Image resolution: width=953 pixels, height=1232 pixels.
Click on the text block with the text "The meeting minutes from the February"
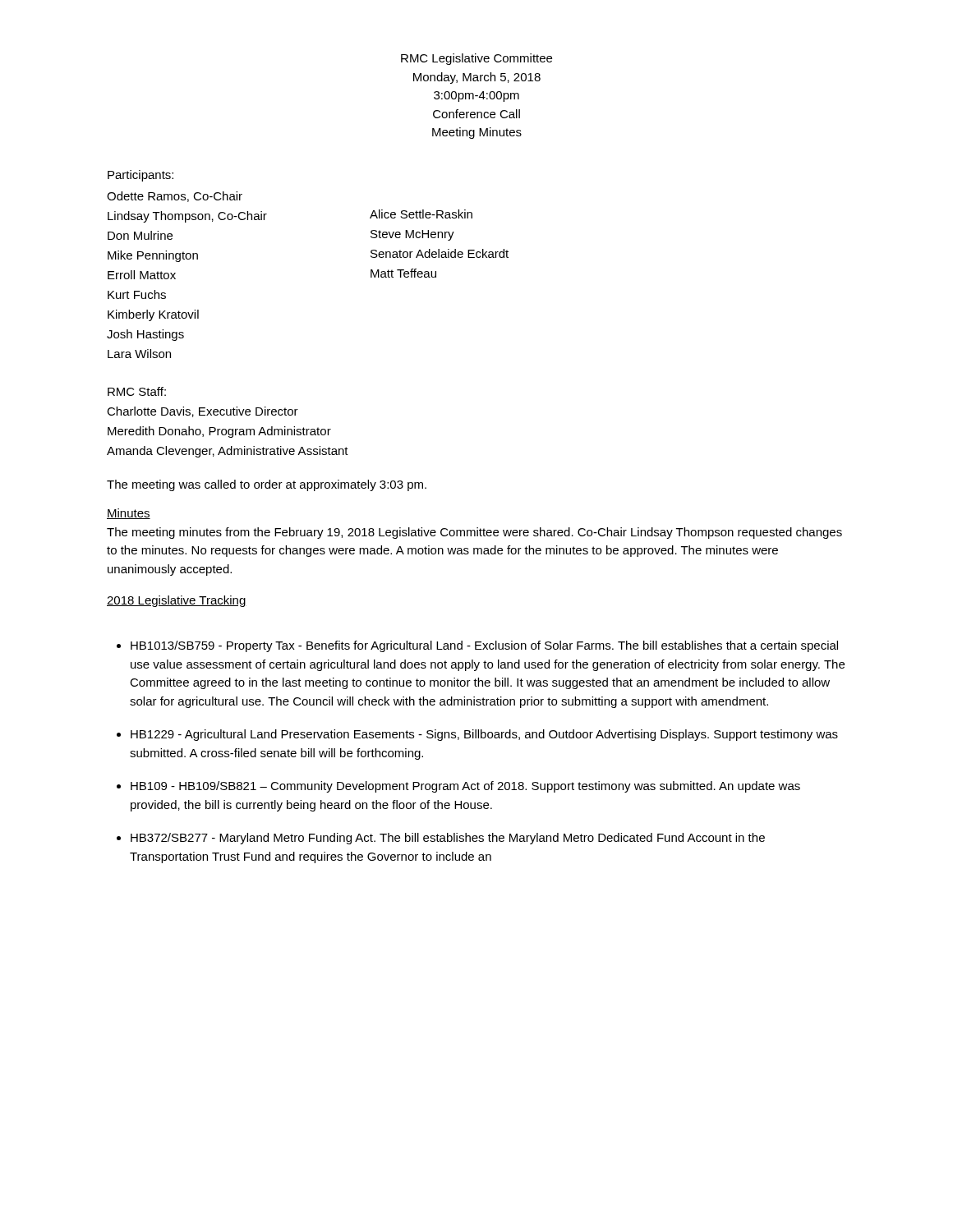pyautogui.click(x=475, y=550)
